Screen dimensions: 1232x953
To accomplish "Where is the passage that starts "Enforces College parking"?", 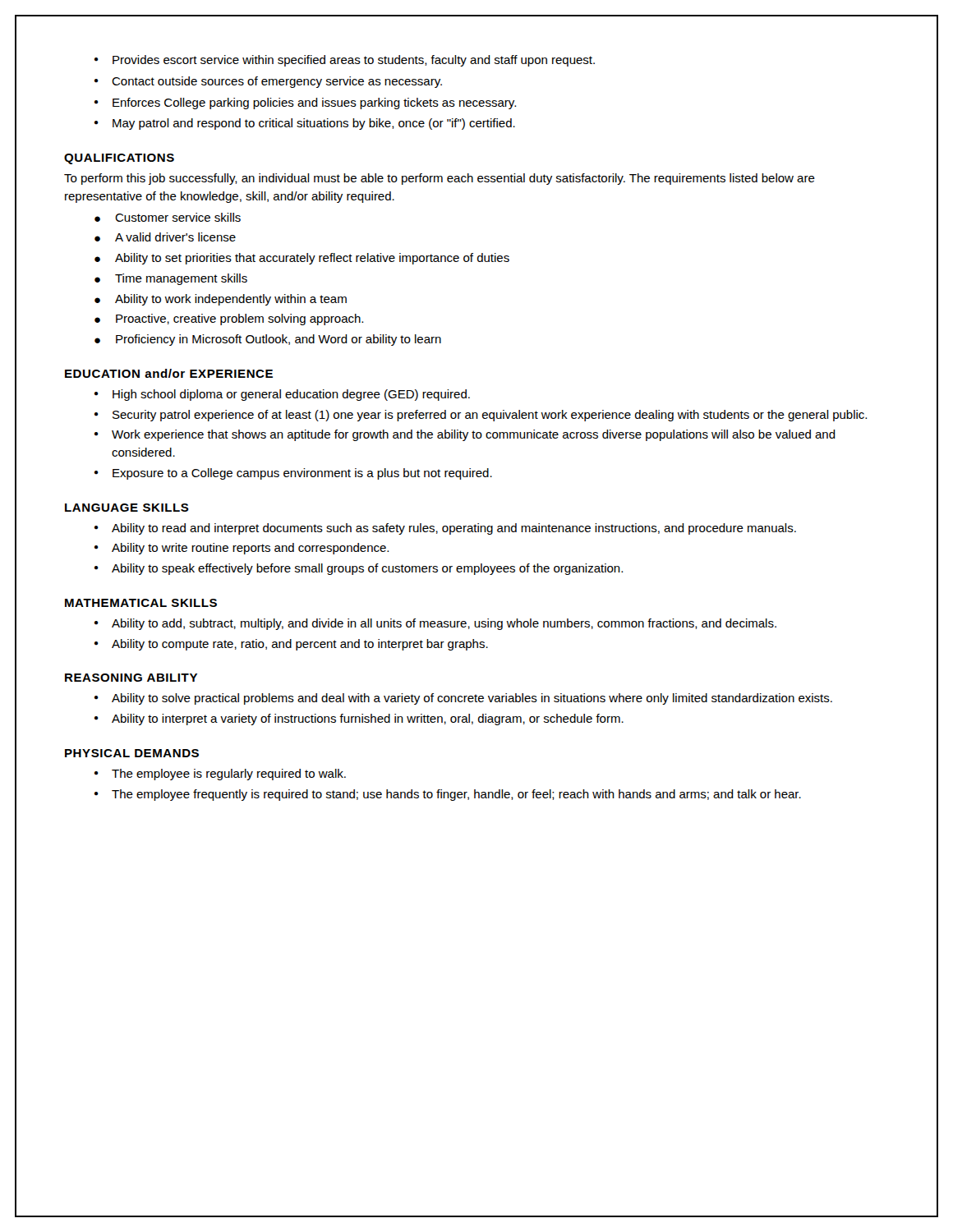I will point(314,102).
